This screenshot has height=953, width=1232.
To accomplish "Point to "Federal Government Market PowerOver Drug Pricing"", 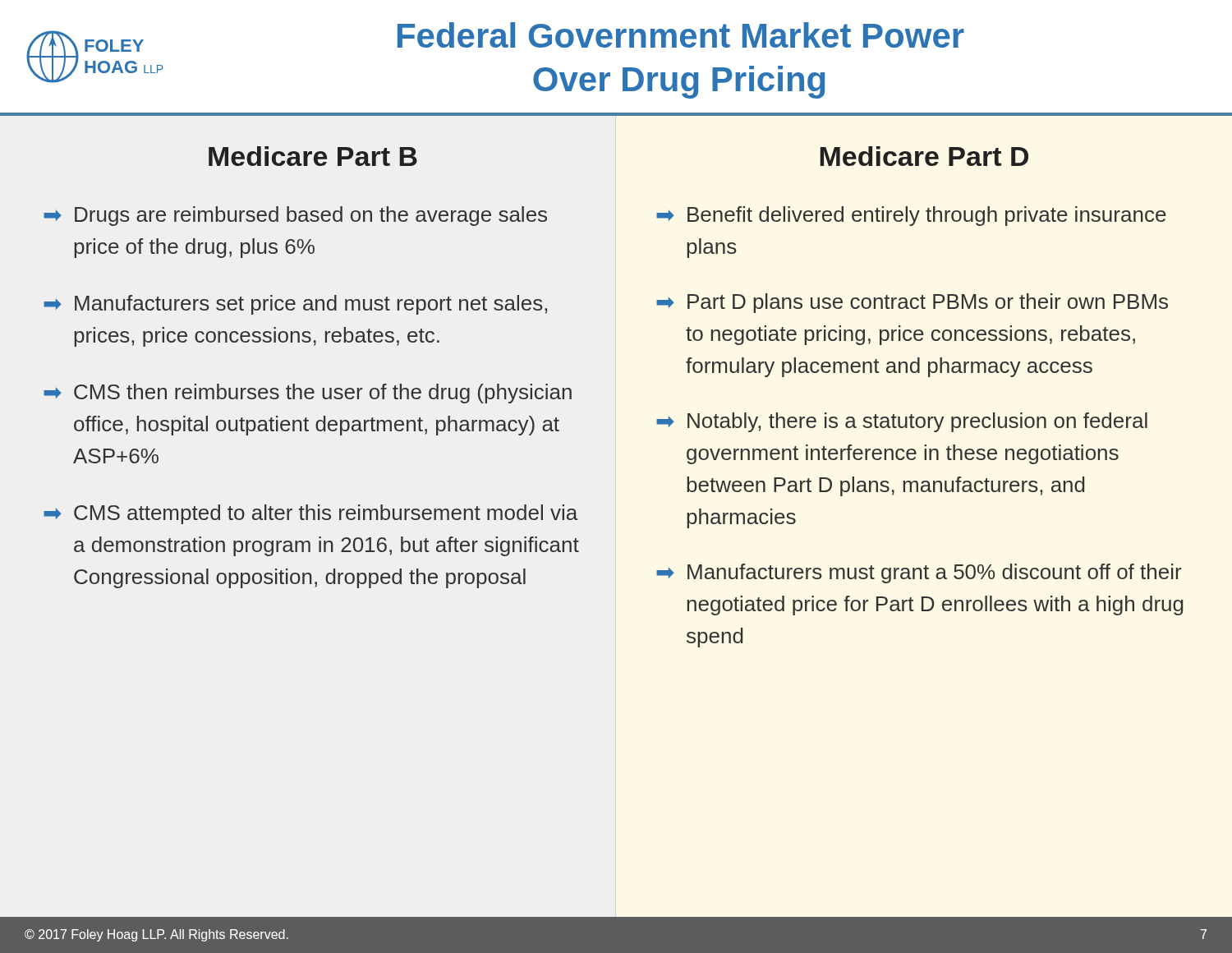I will click(680, 57).
